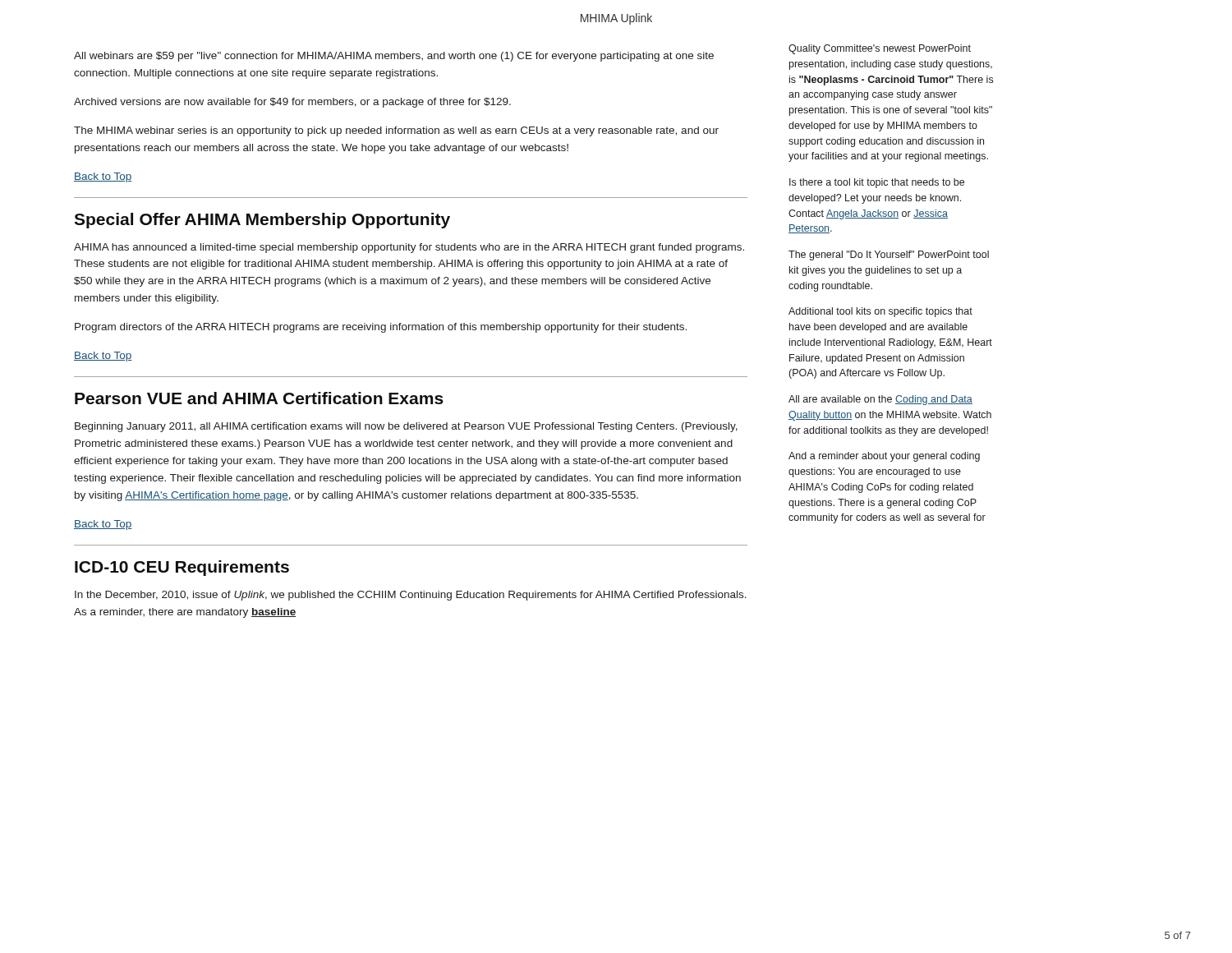Screen dimensions: 953x1232
Task: Click on the text block that says "Quality Committee's newest PowerPoint presentation, including"
Action: [x=891, y=103]
